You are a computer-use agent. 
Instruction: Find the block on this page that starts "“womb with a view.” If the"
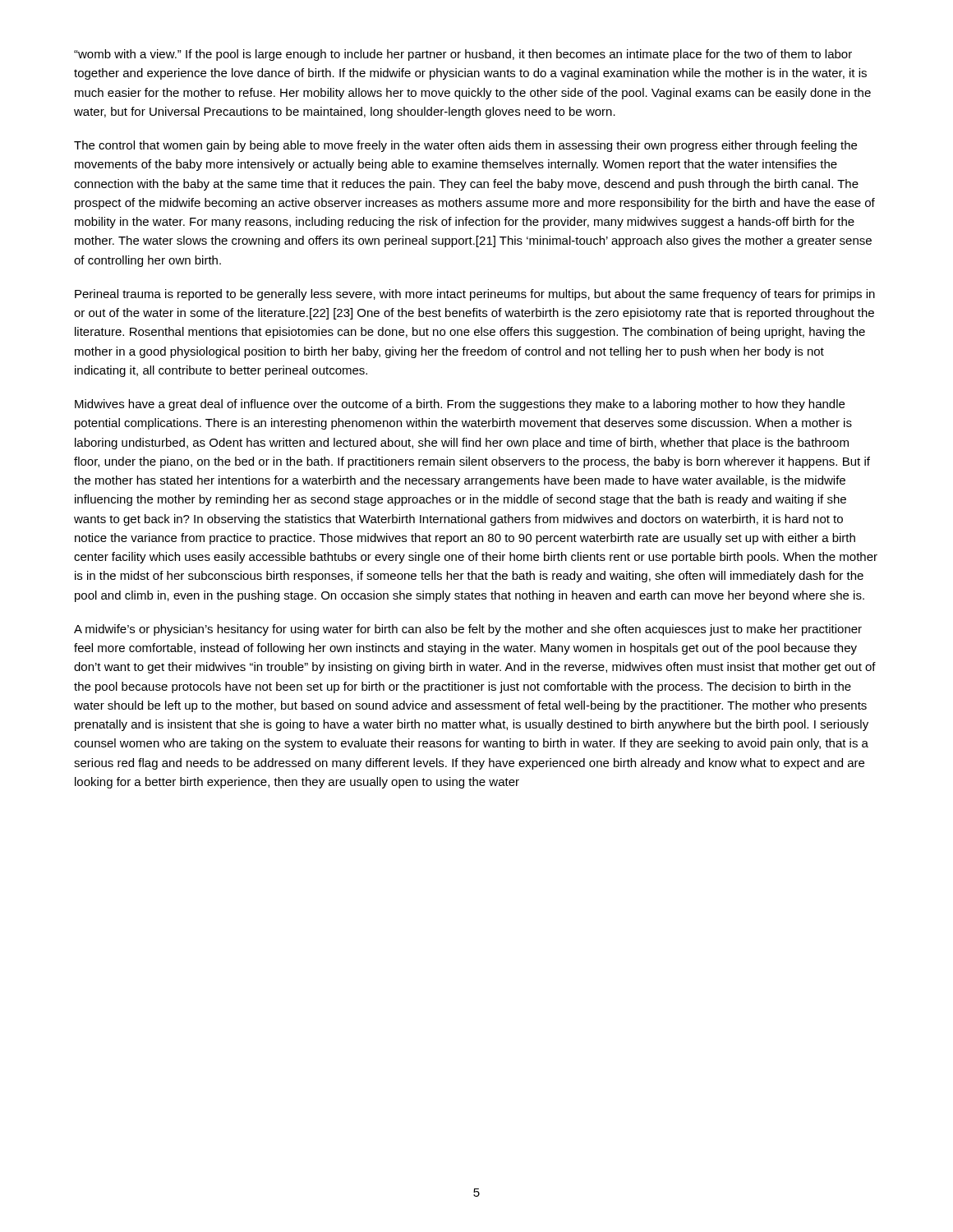tap(472, 82)
